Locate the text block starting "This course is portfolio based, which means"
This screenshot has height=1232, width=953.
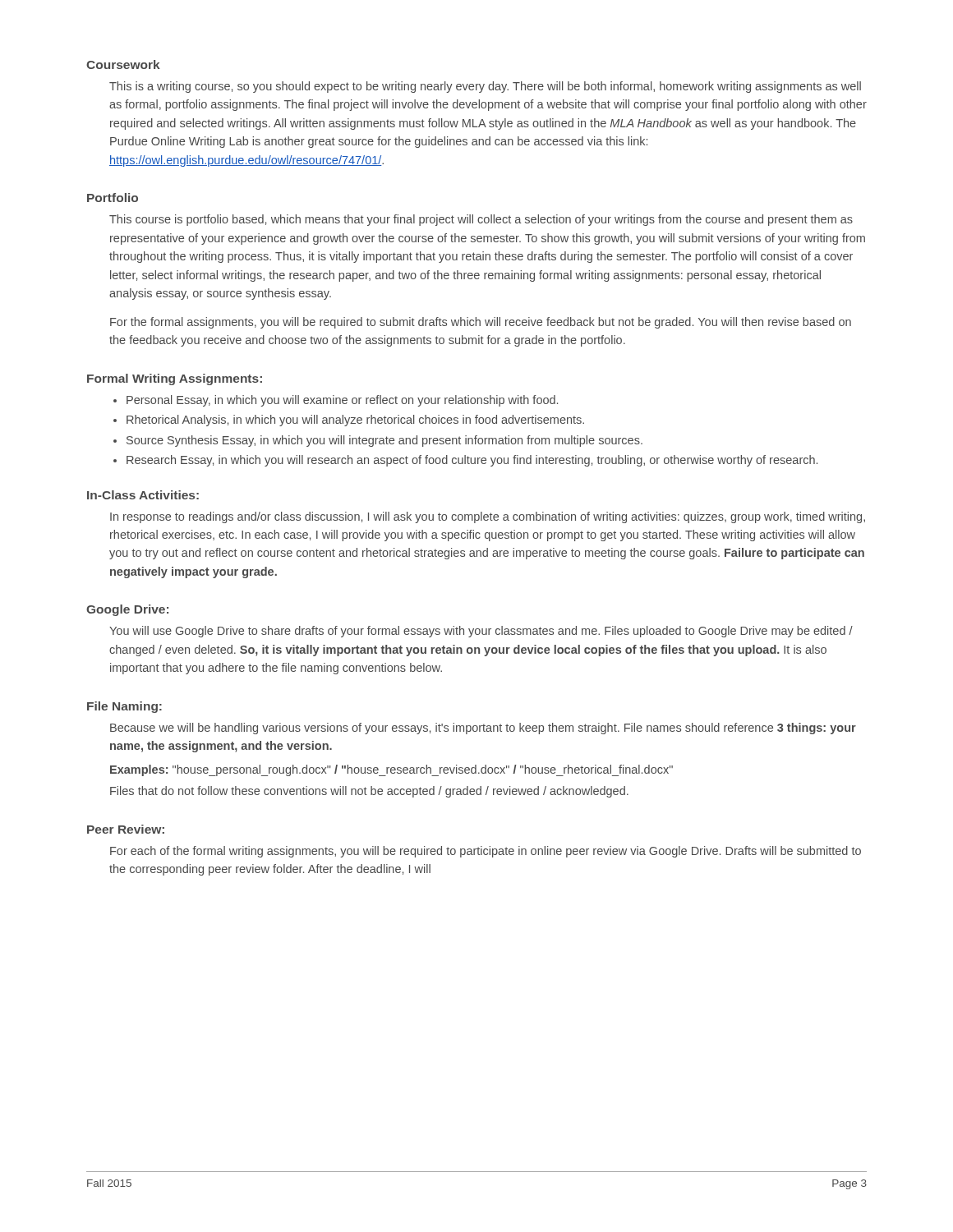(488, 257)
